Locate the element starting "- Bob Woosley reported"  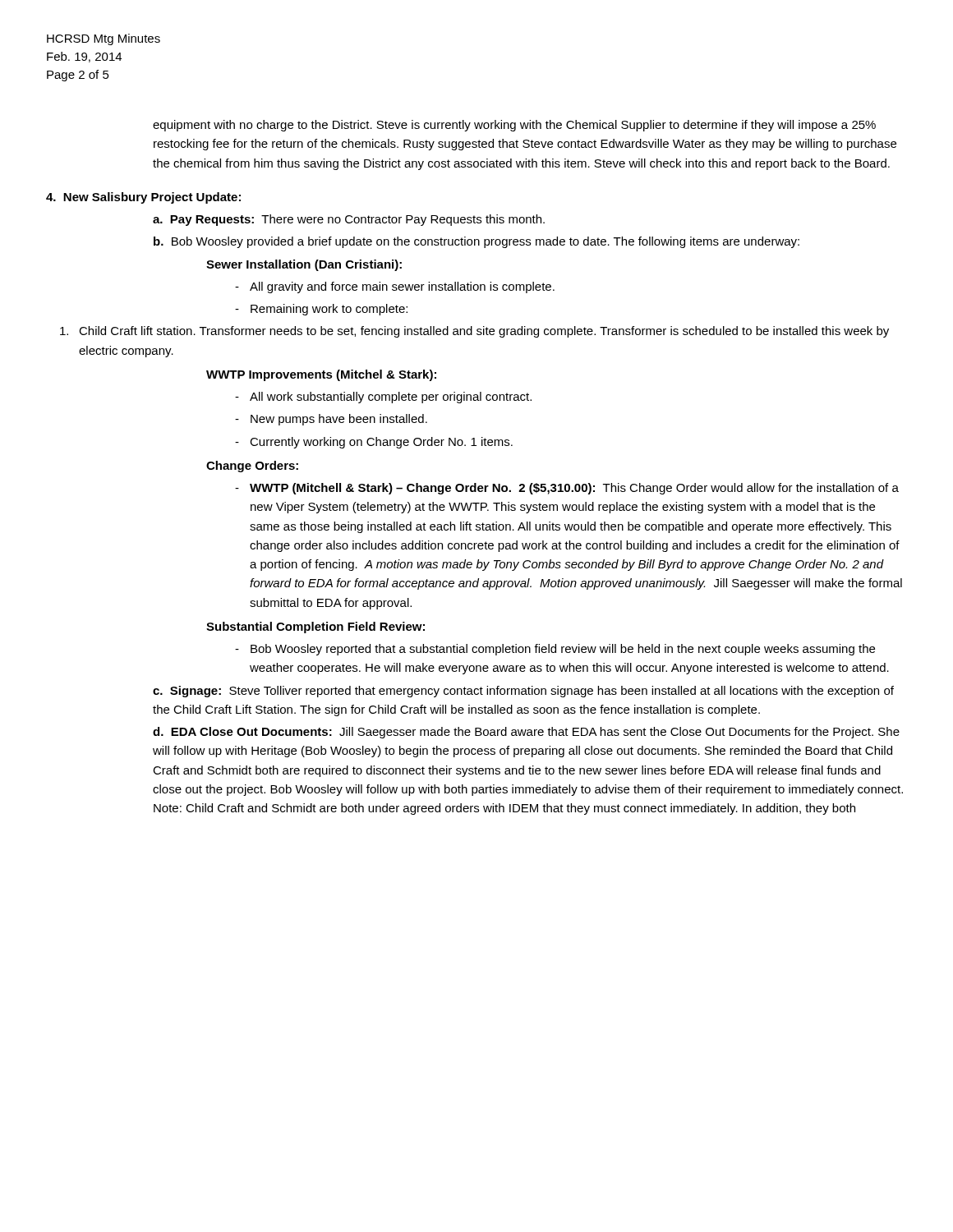571,658
